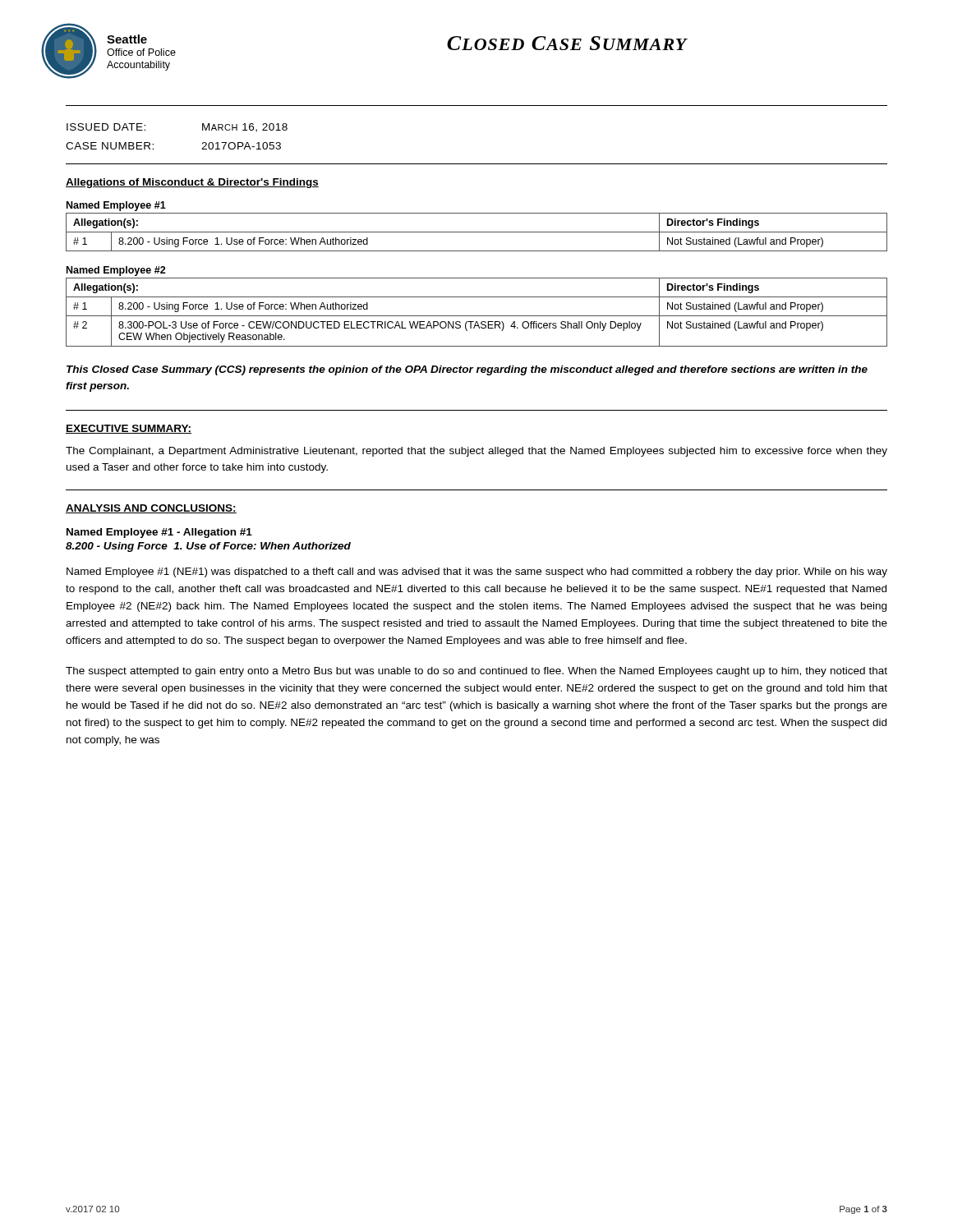Click on the text block containing "The Complainant, a Department"
Viewport: 953px width, 1232px height.
coord(476,459)
